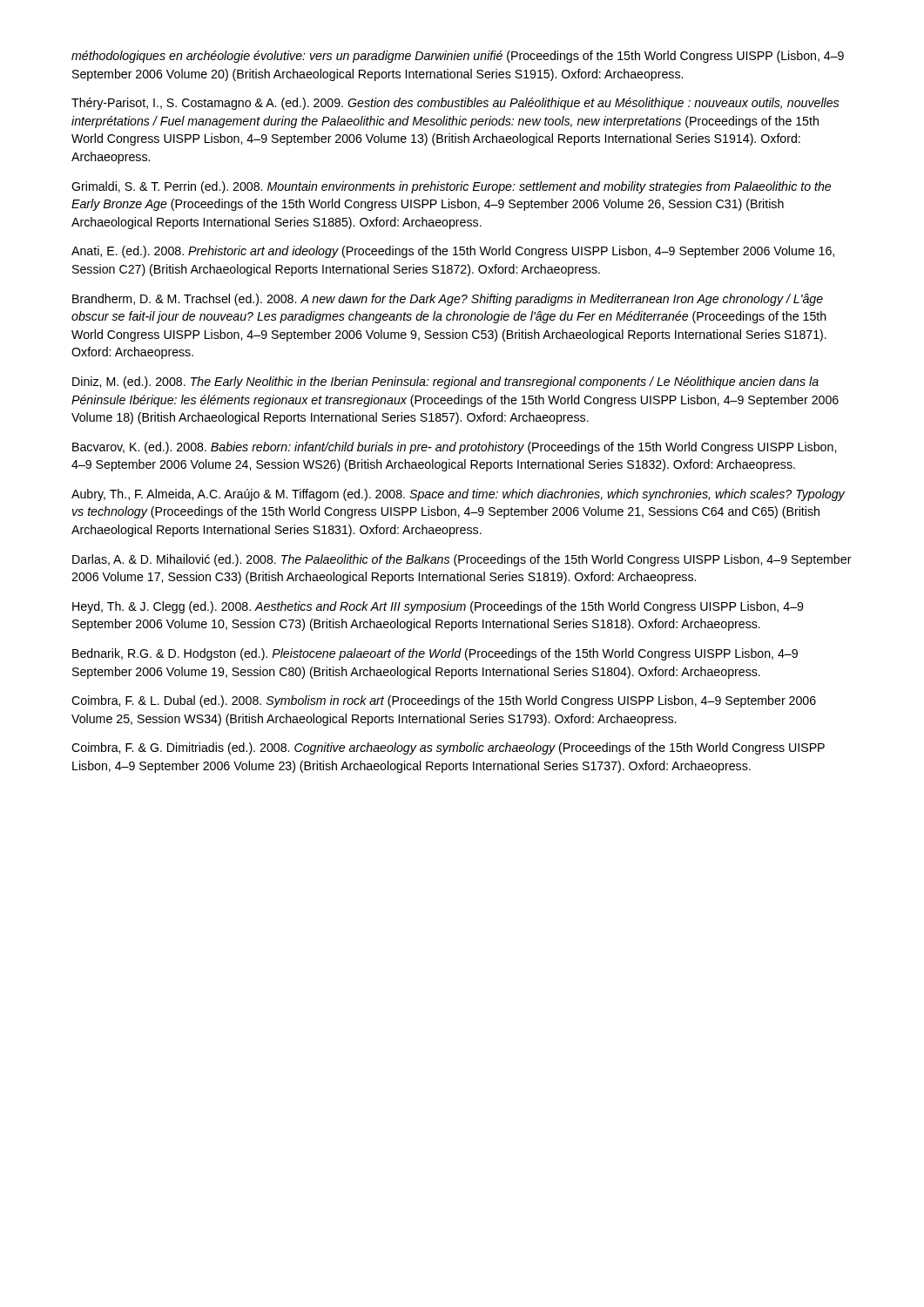Find the text block containing "Bacvarov, K. (ed.). 2008."
This screenshot has height=1307, width=924.
[454, 456]
